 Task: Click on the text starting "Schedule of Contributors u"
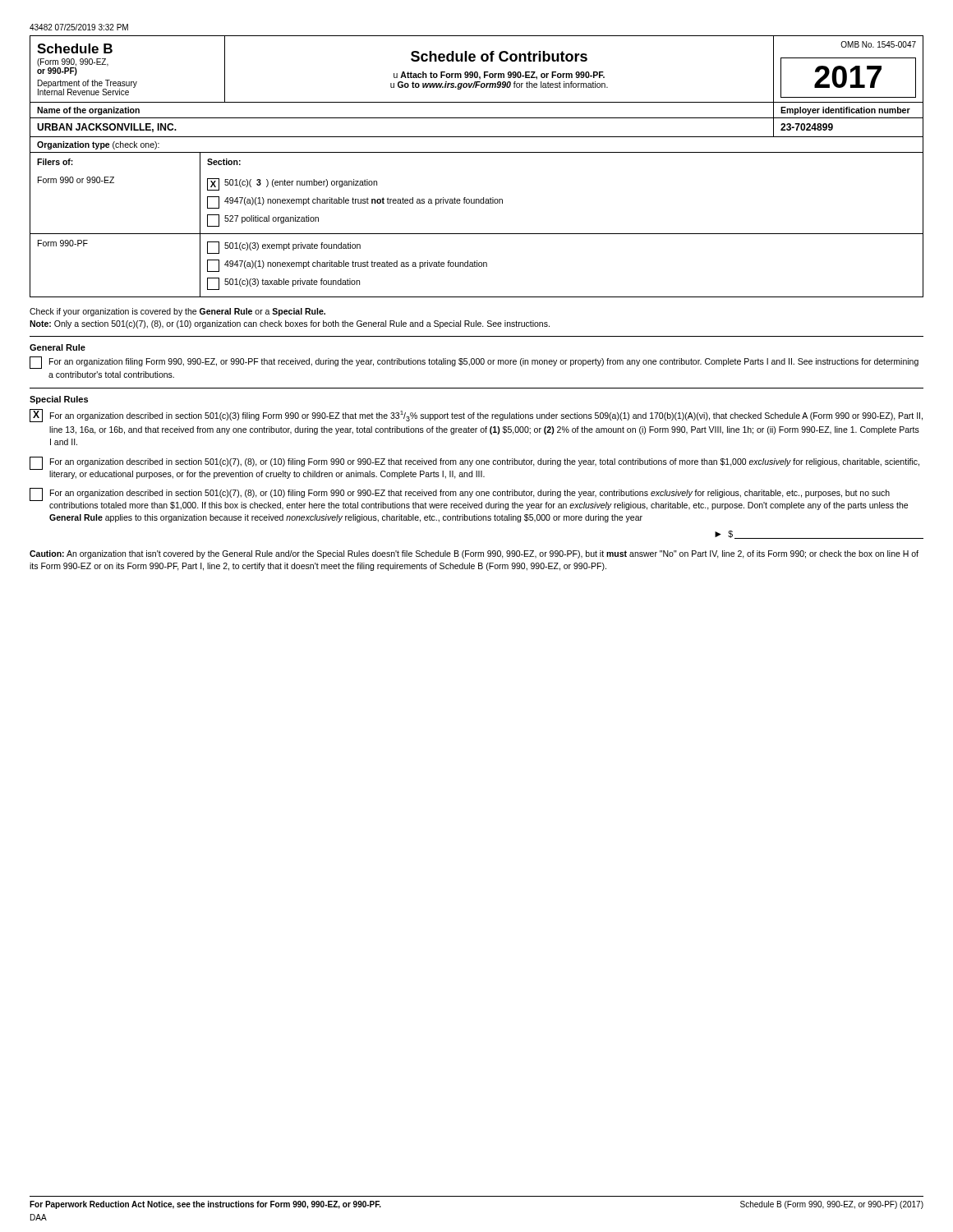point(499,69)
